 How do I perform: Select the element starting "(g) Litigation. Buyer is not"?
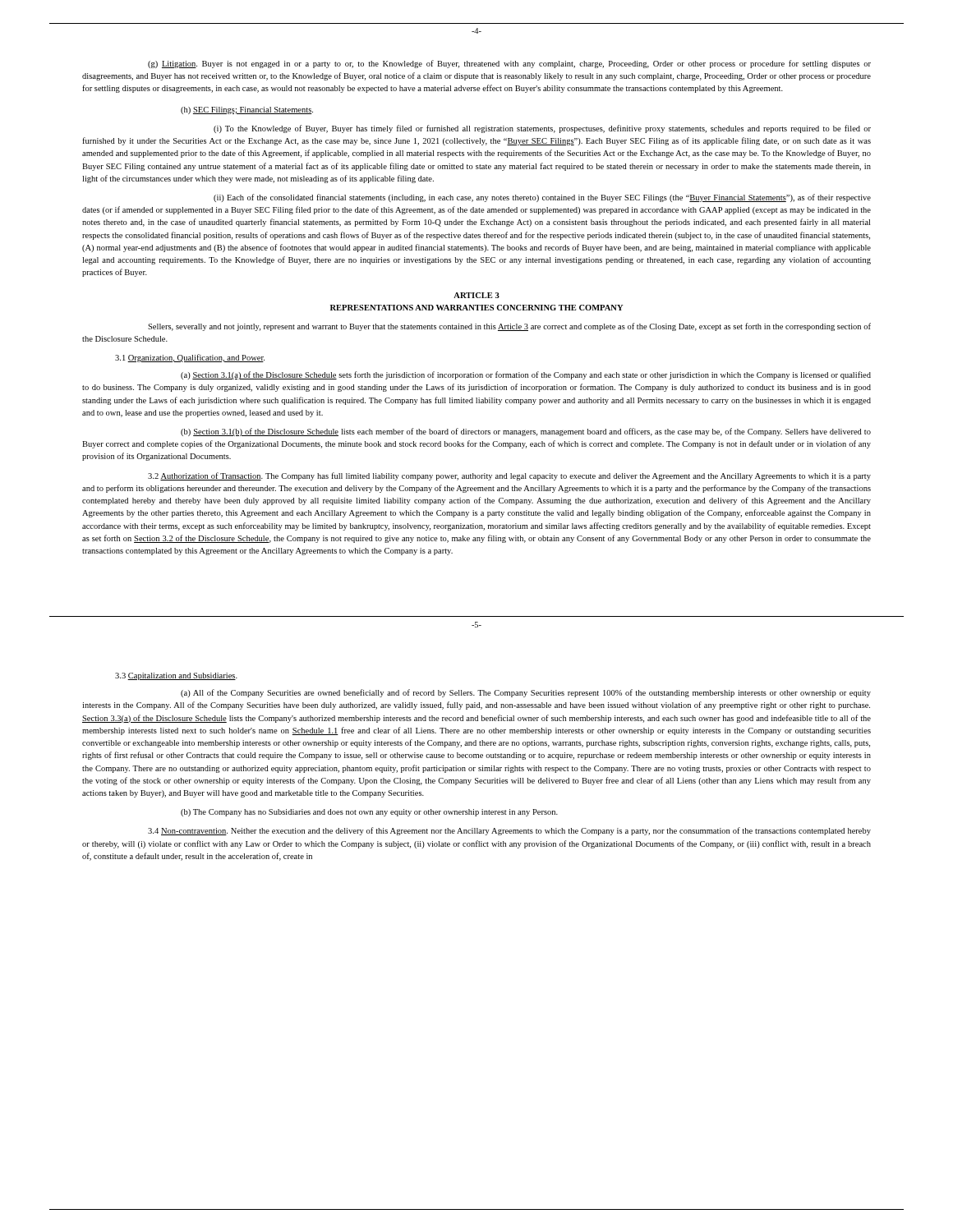[x=476, y=76]
